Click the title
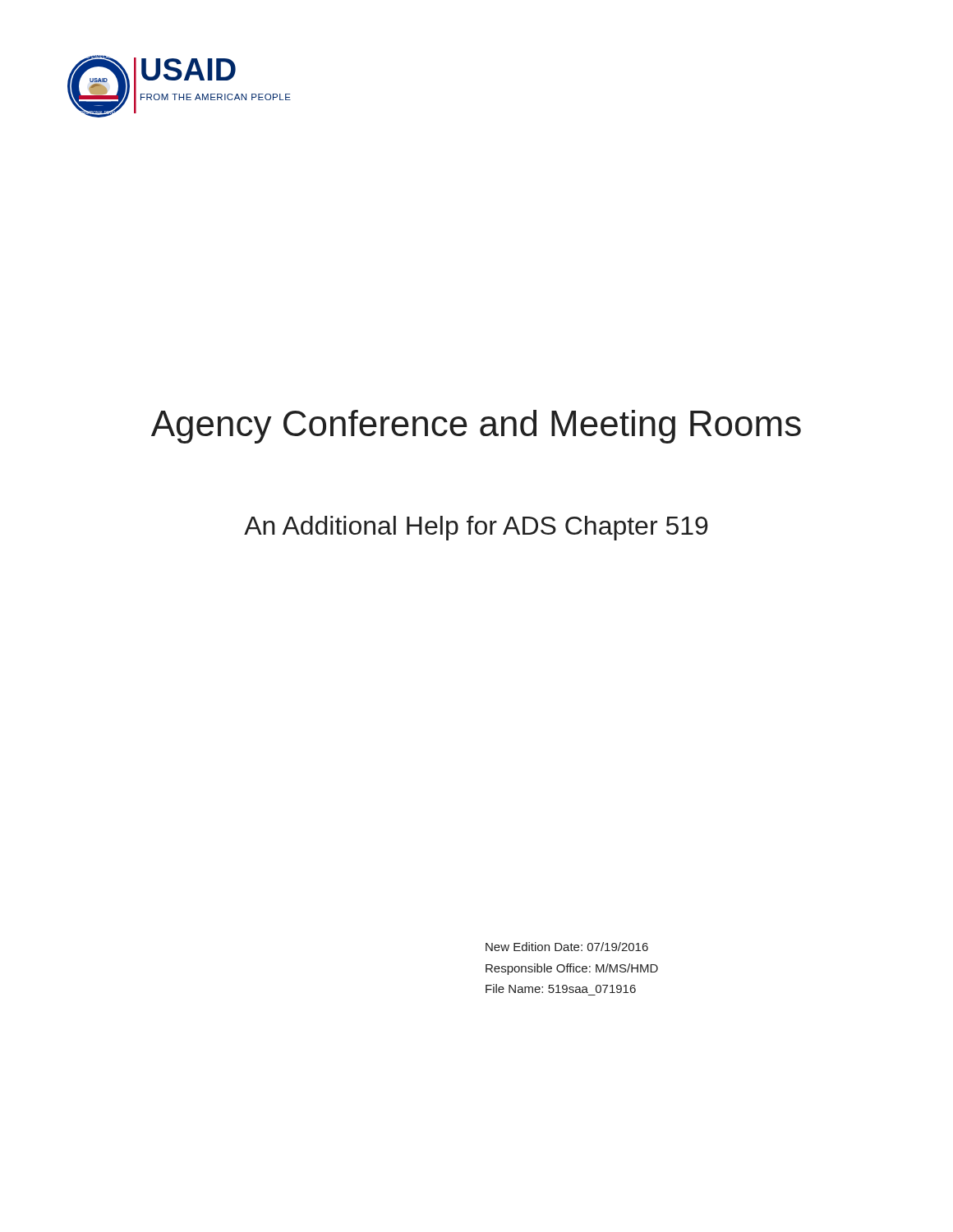 (476, 423)
